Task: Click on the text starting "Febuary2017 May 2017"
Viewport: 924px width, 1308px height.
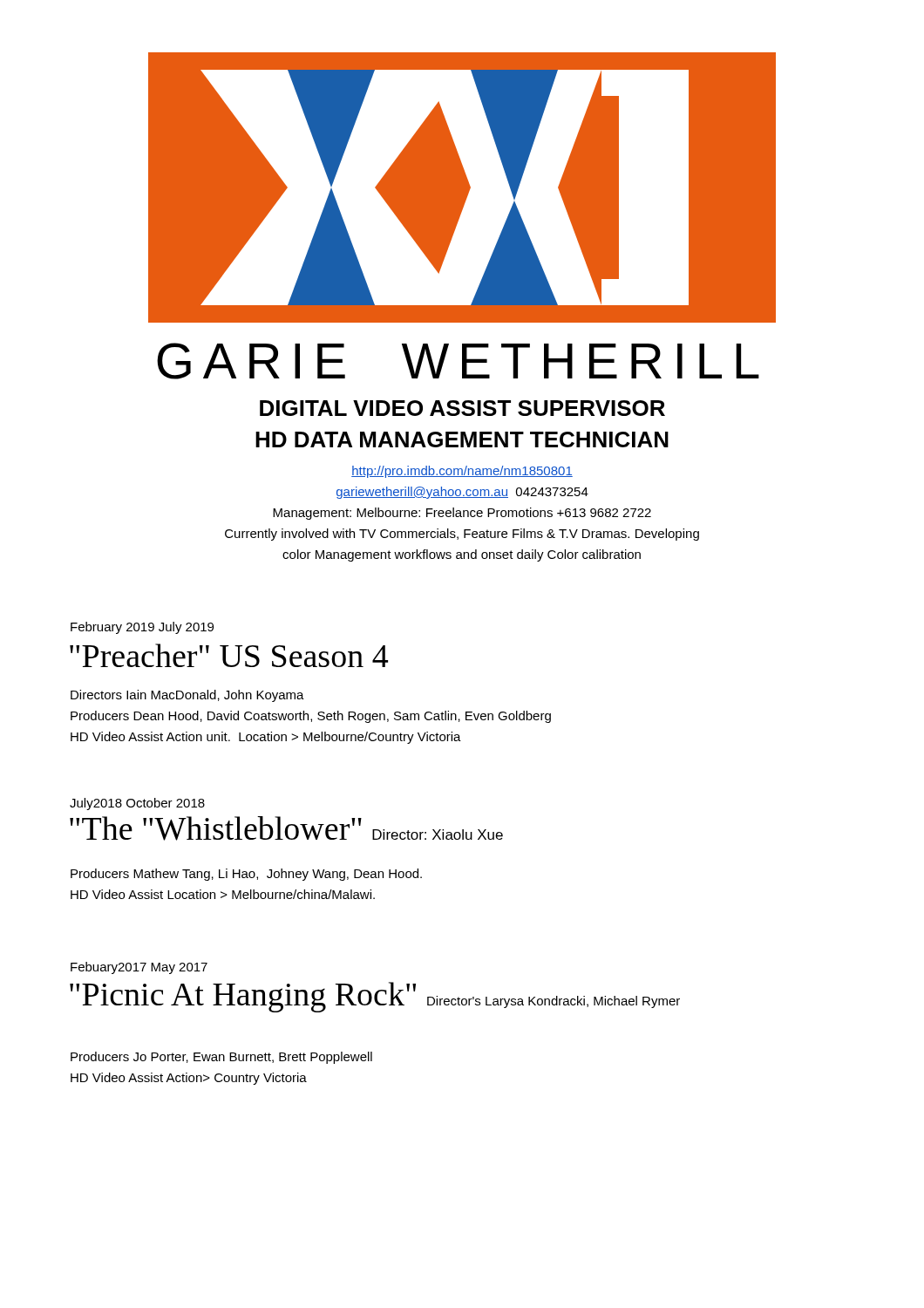Action: pyautogui.click(x=139, y=967)
